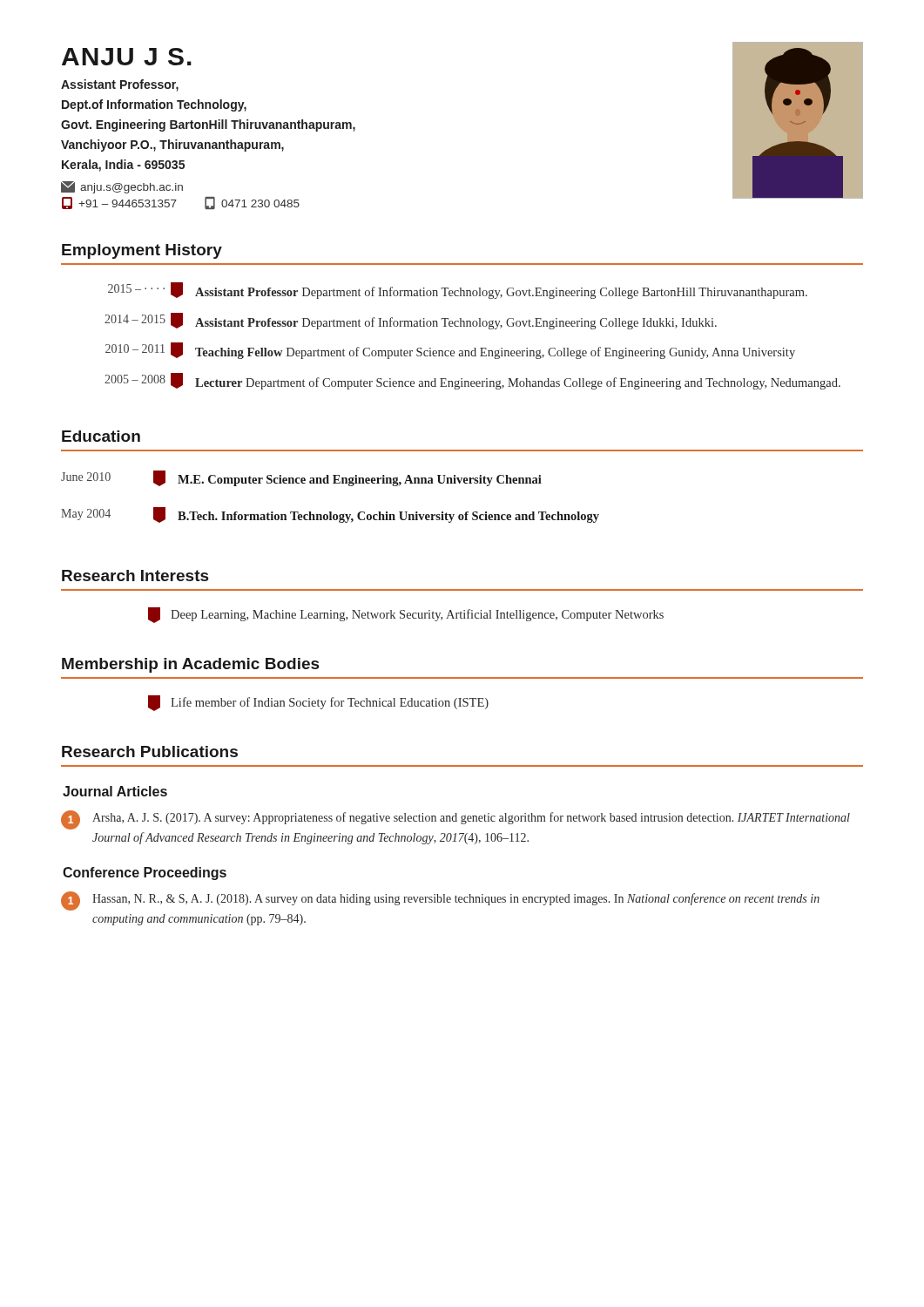This screenshot has width=924, height=1307.
Task: Point to the region starting "Research Publications"
Action: 462,755
